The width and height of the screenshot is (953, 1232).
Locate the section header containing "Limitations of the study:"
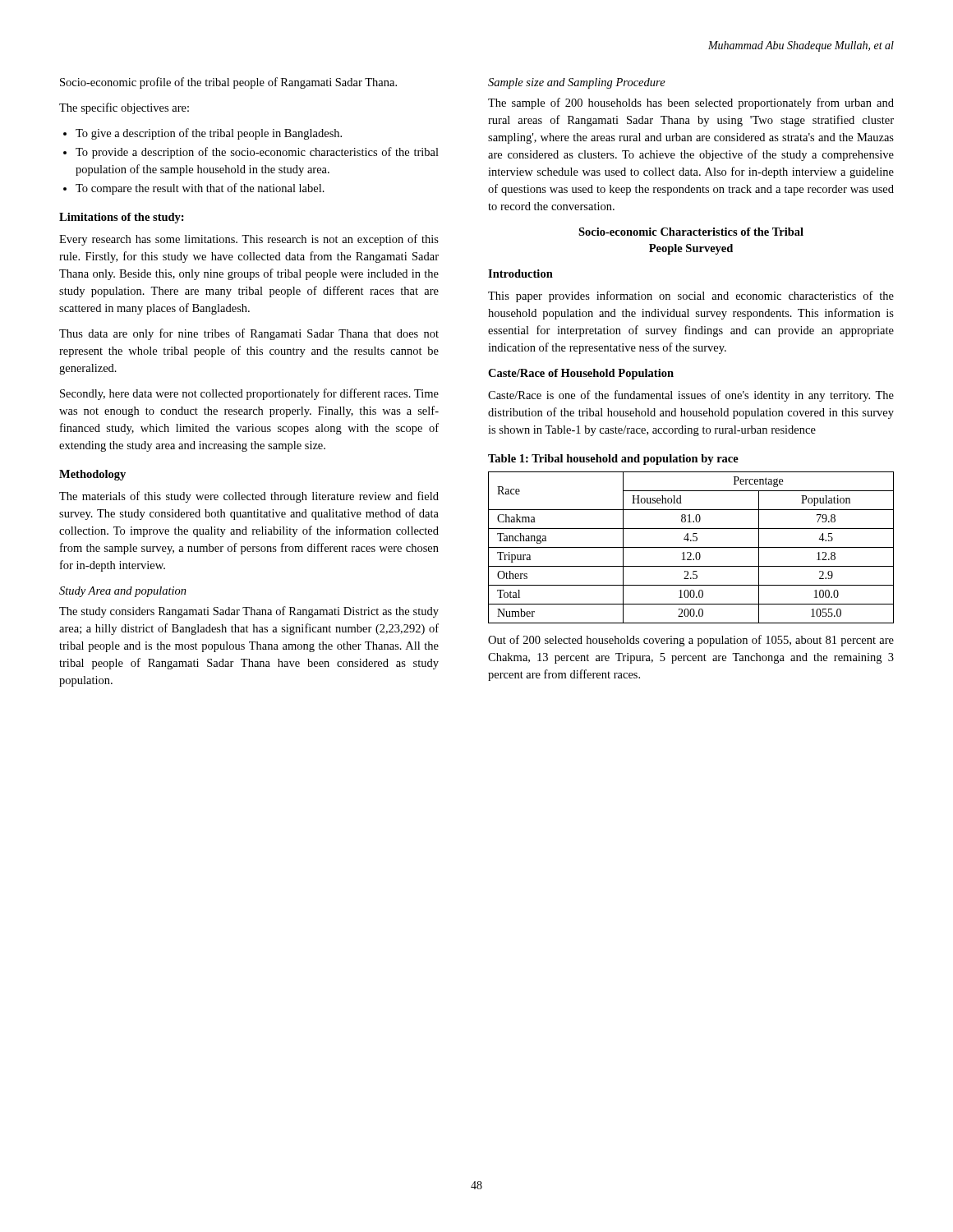coord(122,218)
